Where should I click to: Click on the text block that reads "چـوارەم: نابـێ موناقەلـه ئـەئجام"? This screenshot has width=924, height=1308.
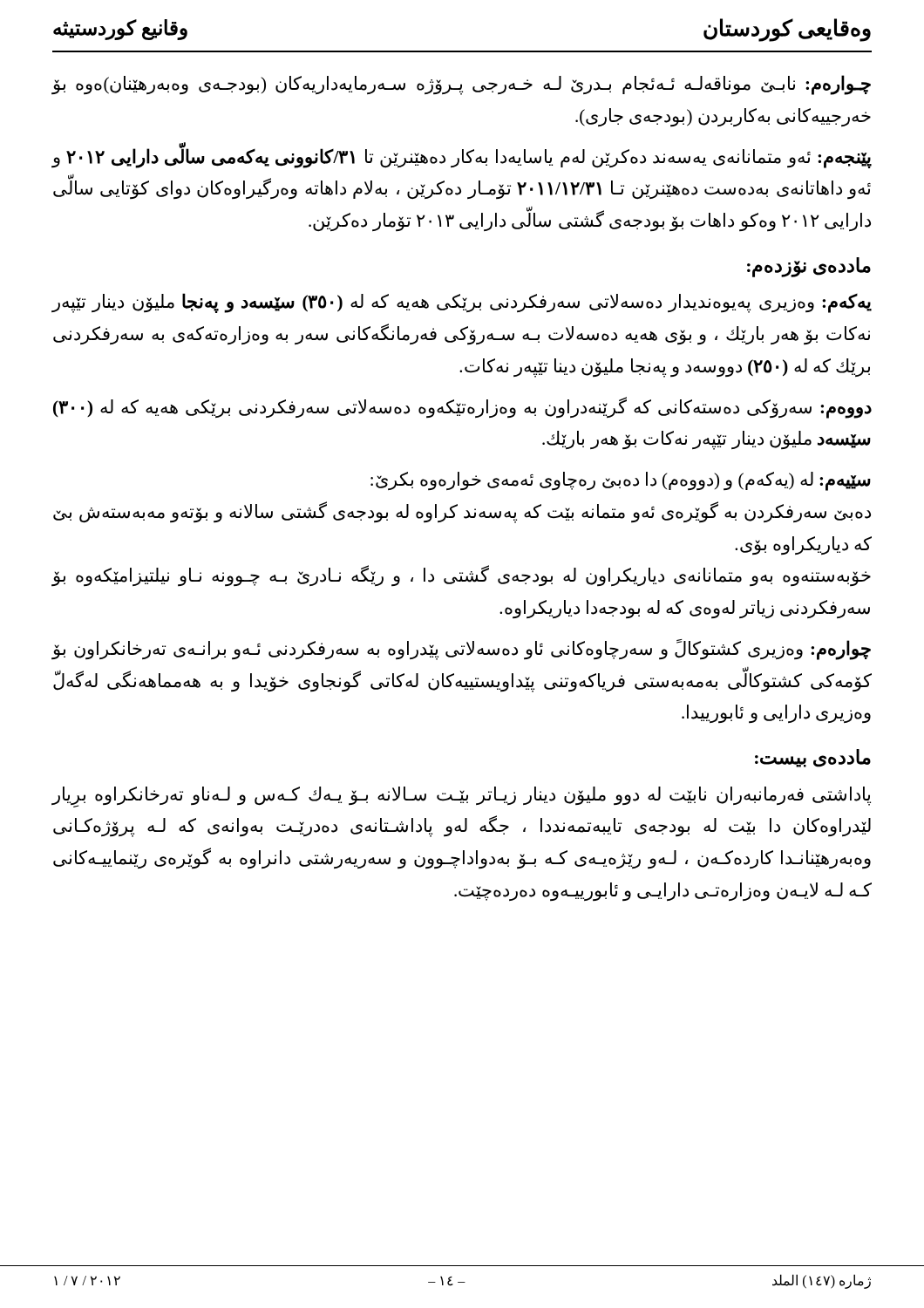pos(462,100)
